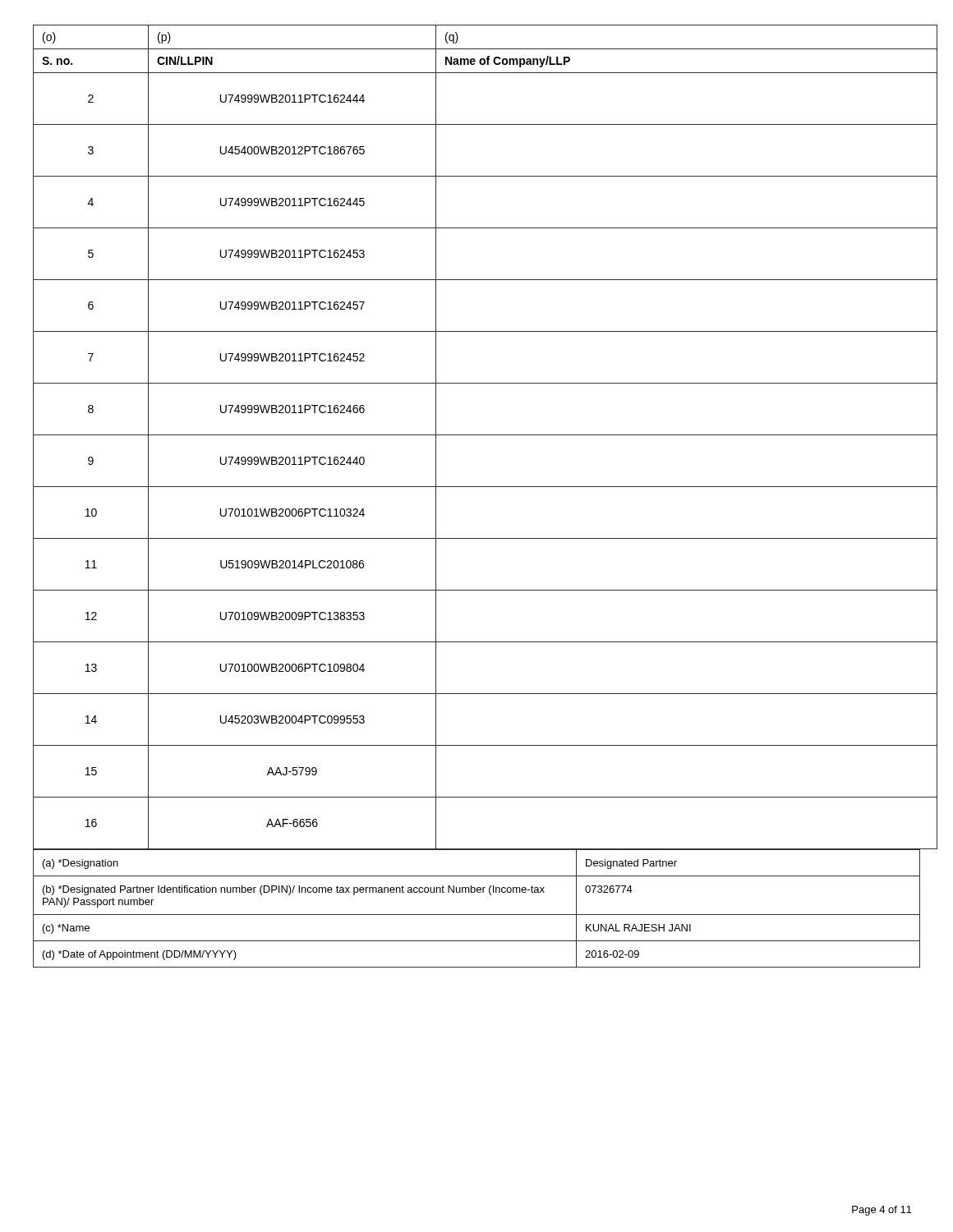The height and width of the screenshot is (1232, 953).
Task: Select the text starting "(b) *Designated Partner"
Action: pos(476,895)
